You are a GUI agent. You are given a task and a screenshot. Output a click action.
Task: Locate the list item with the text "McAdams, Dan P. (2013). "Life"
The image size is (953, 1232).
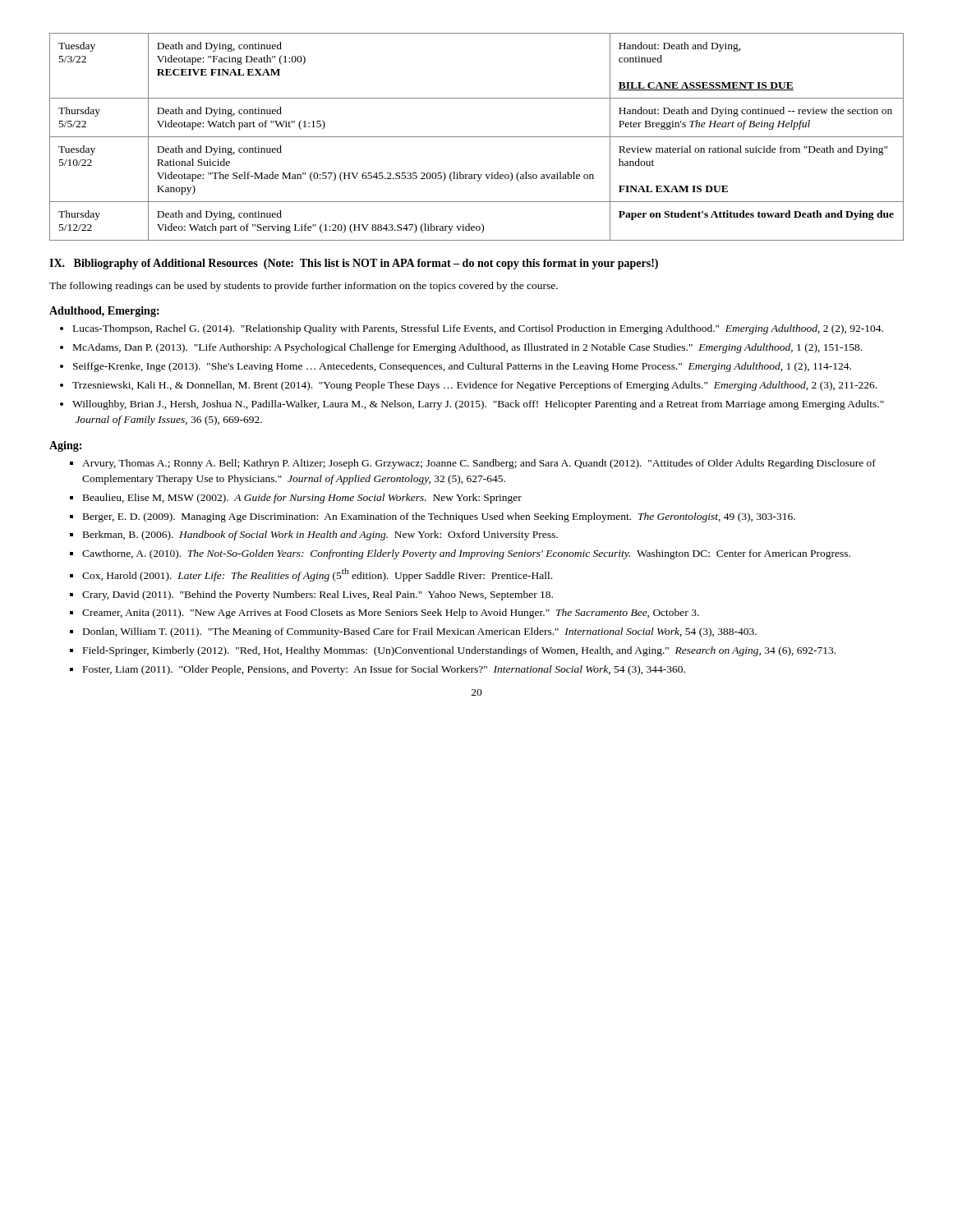coord(488,348)
